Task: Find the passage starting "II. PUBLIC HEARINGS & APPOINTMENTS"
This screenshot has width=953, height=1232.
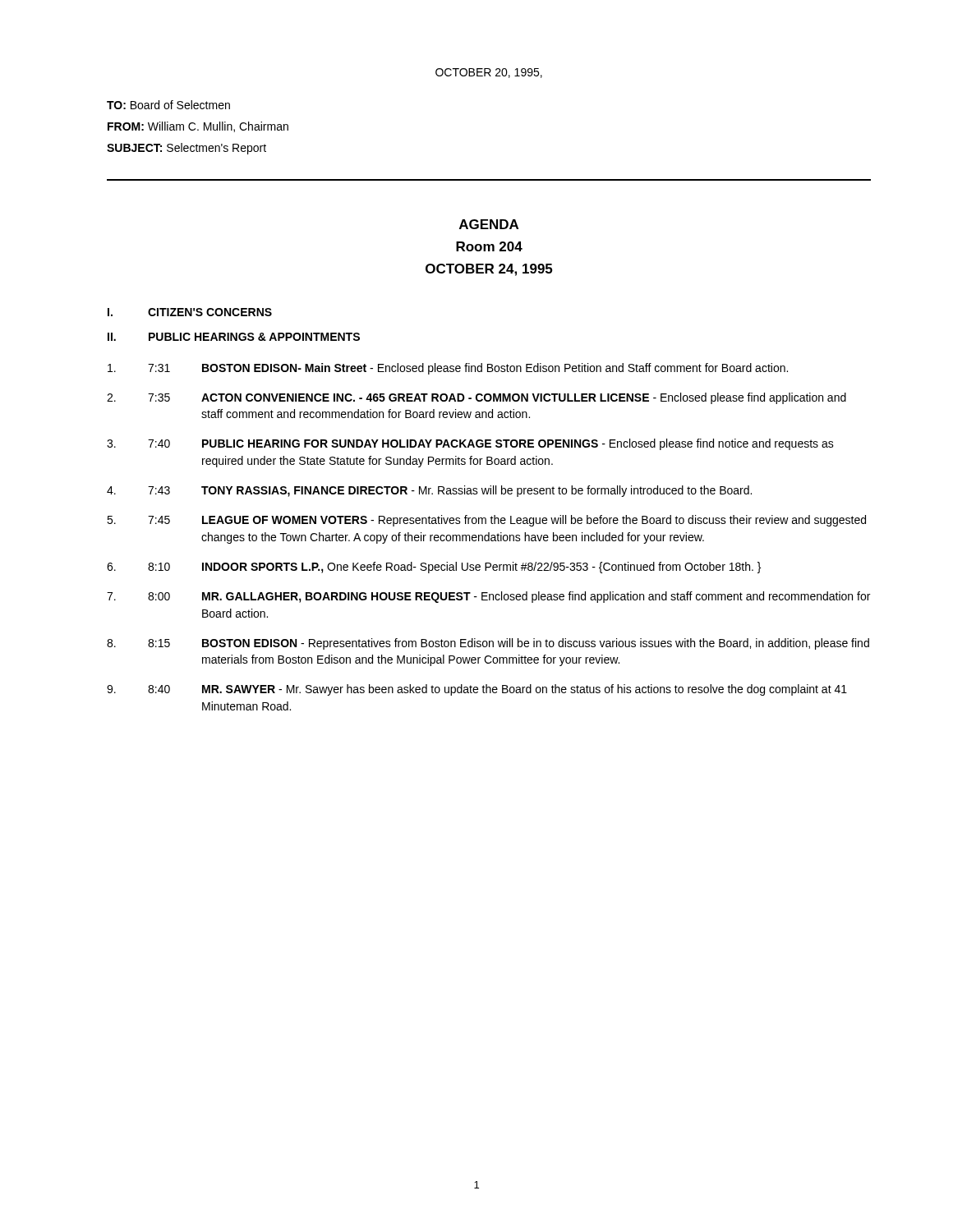Action: tap(234, 336)
